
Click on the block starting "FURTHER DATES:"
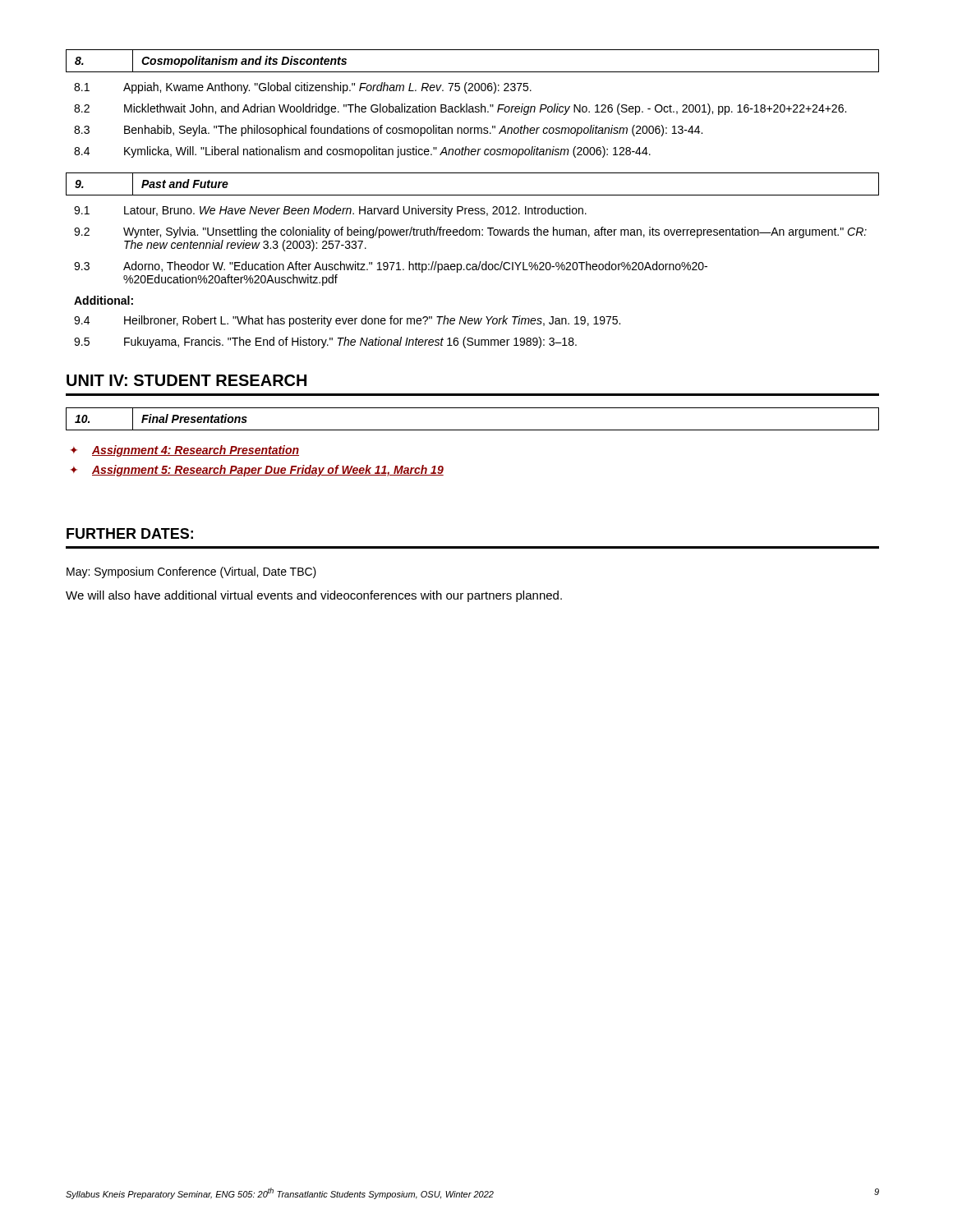tap(472, 537)
